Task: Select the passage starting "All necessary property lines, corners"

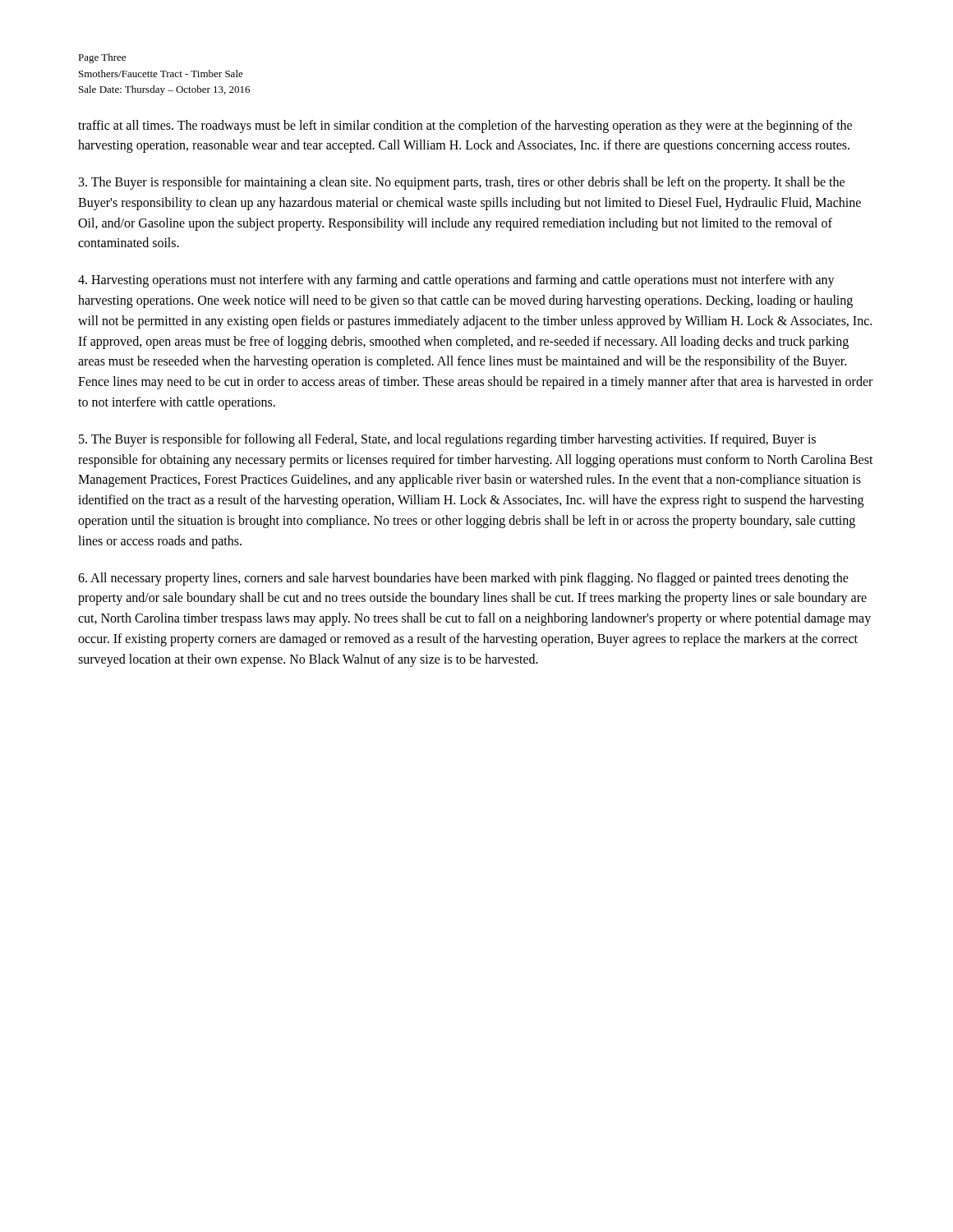Action: coord(474,618)
